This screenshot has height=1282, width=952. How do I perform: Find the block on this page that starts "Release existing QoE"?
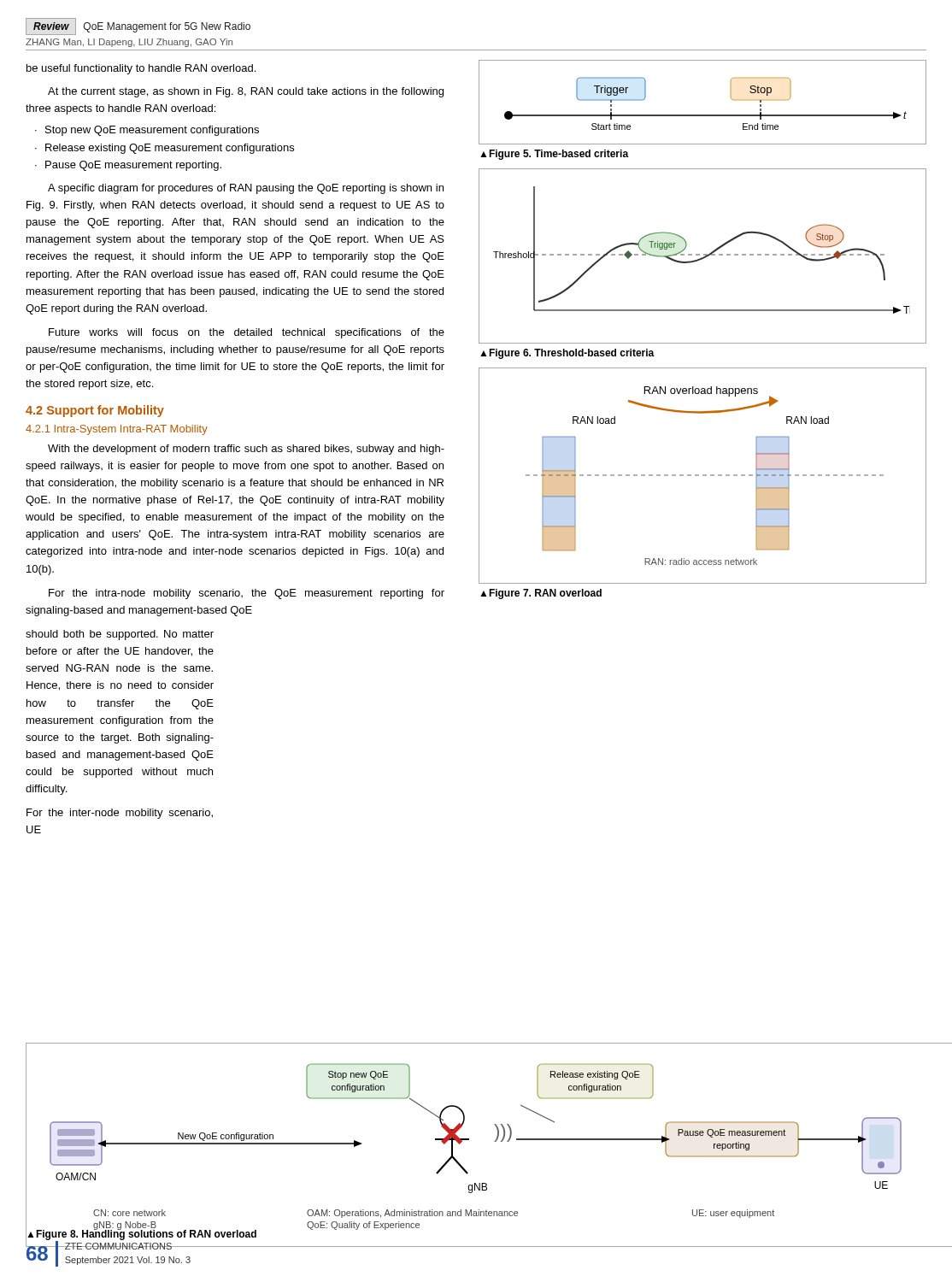point(170,147)
